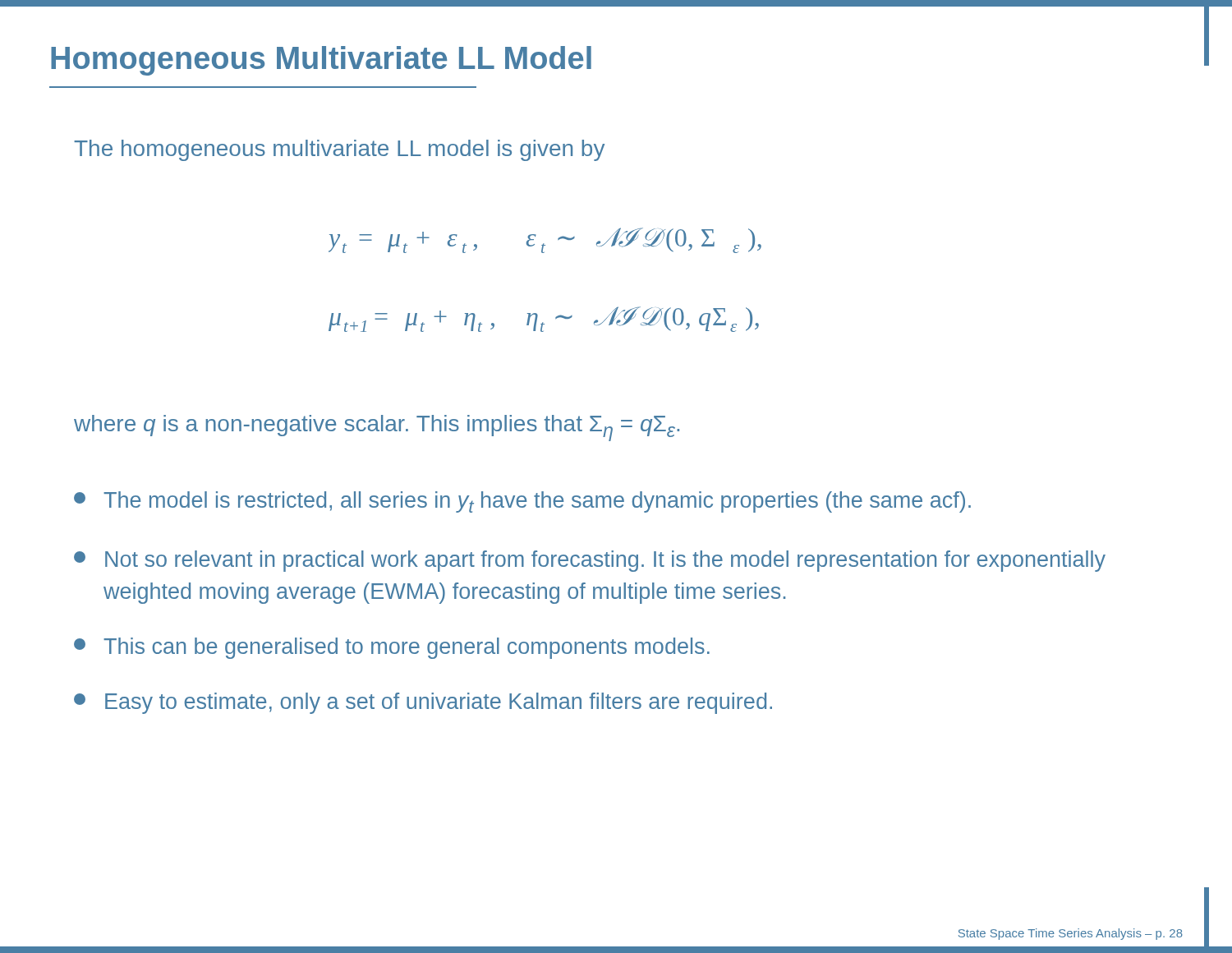The width and height of the screenshot is (1232, 953).
Task: Click on the title containing "Homogeneous Multivariate LL Model"
Action: (x=321, y=64)
